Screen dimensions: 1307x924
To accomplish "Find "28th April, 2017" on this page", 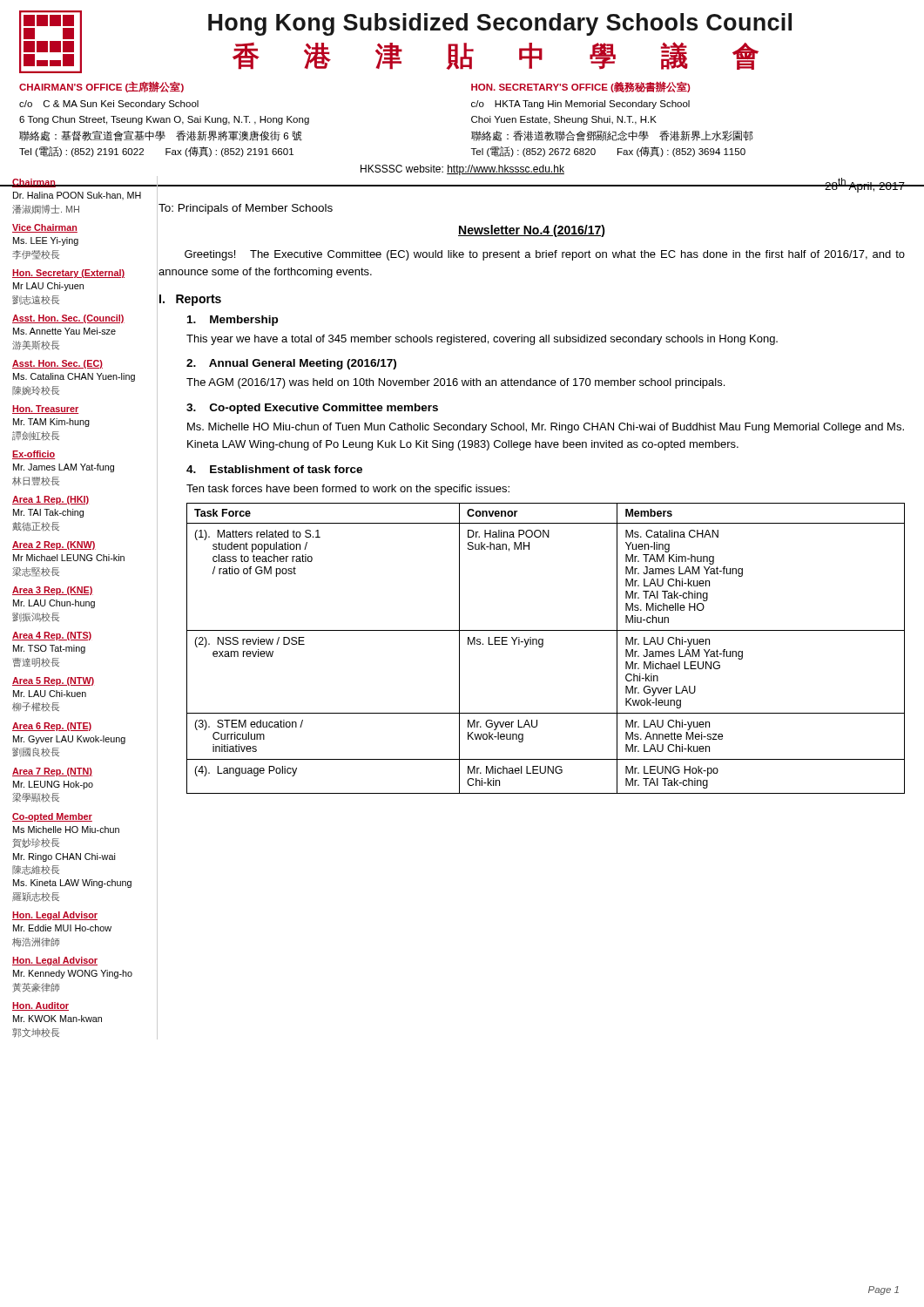I will point(865,184).
